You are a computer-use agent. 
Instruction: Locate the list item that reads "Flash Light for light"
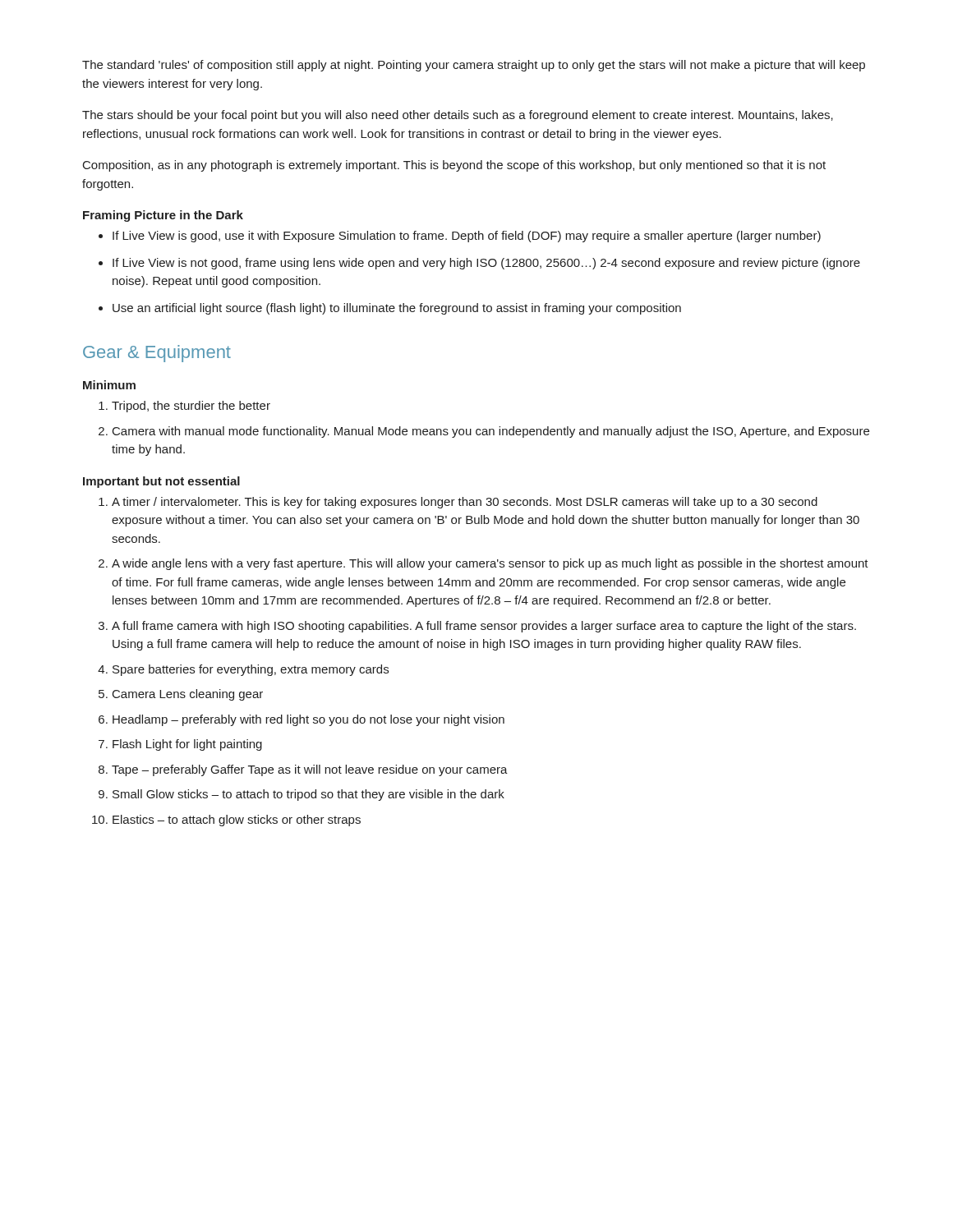pyautogui.click(x=187, y=744)
